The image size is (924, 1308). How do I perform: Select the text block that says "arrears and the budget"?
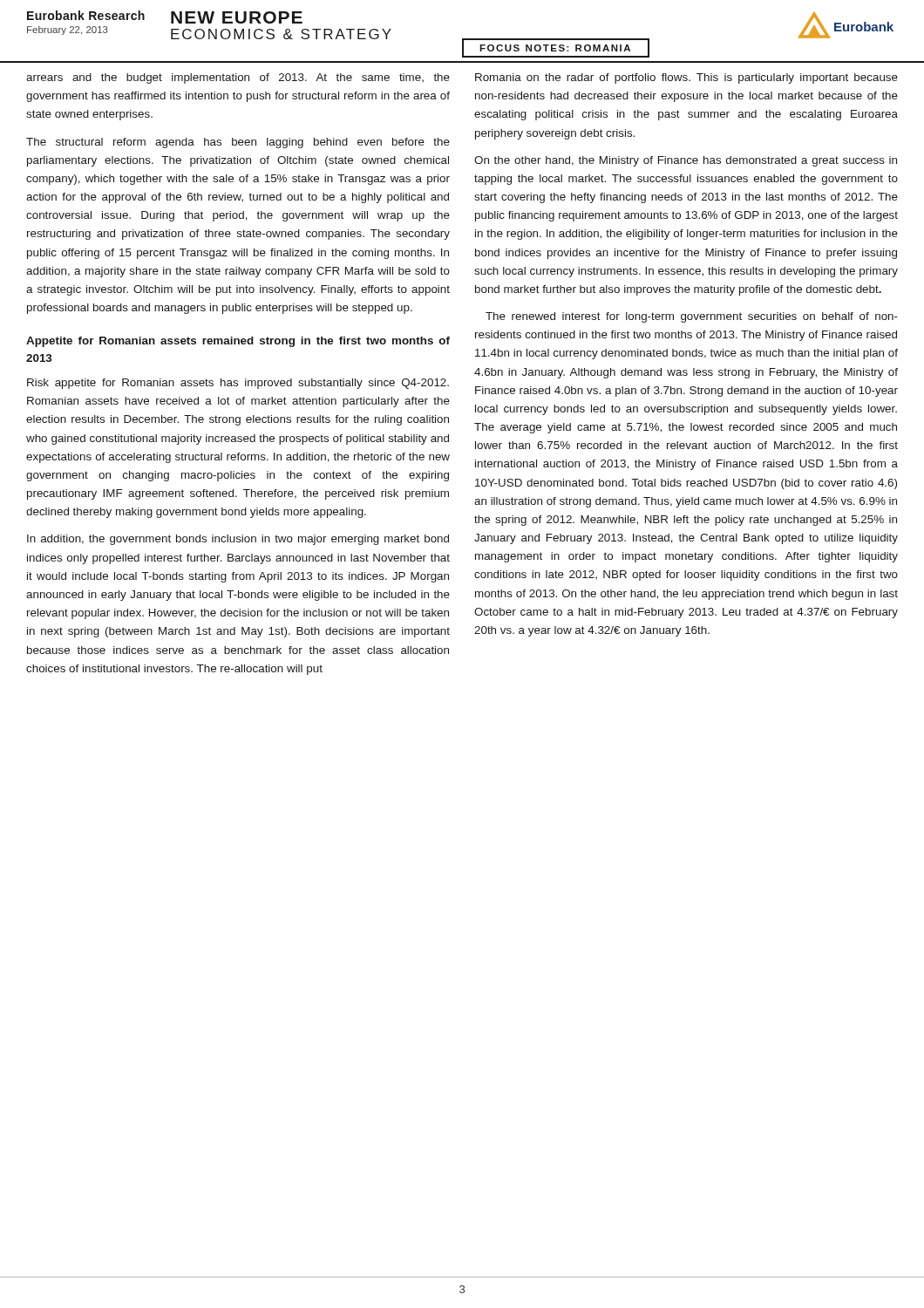click(238, 96)
